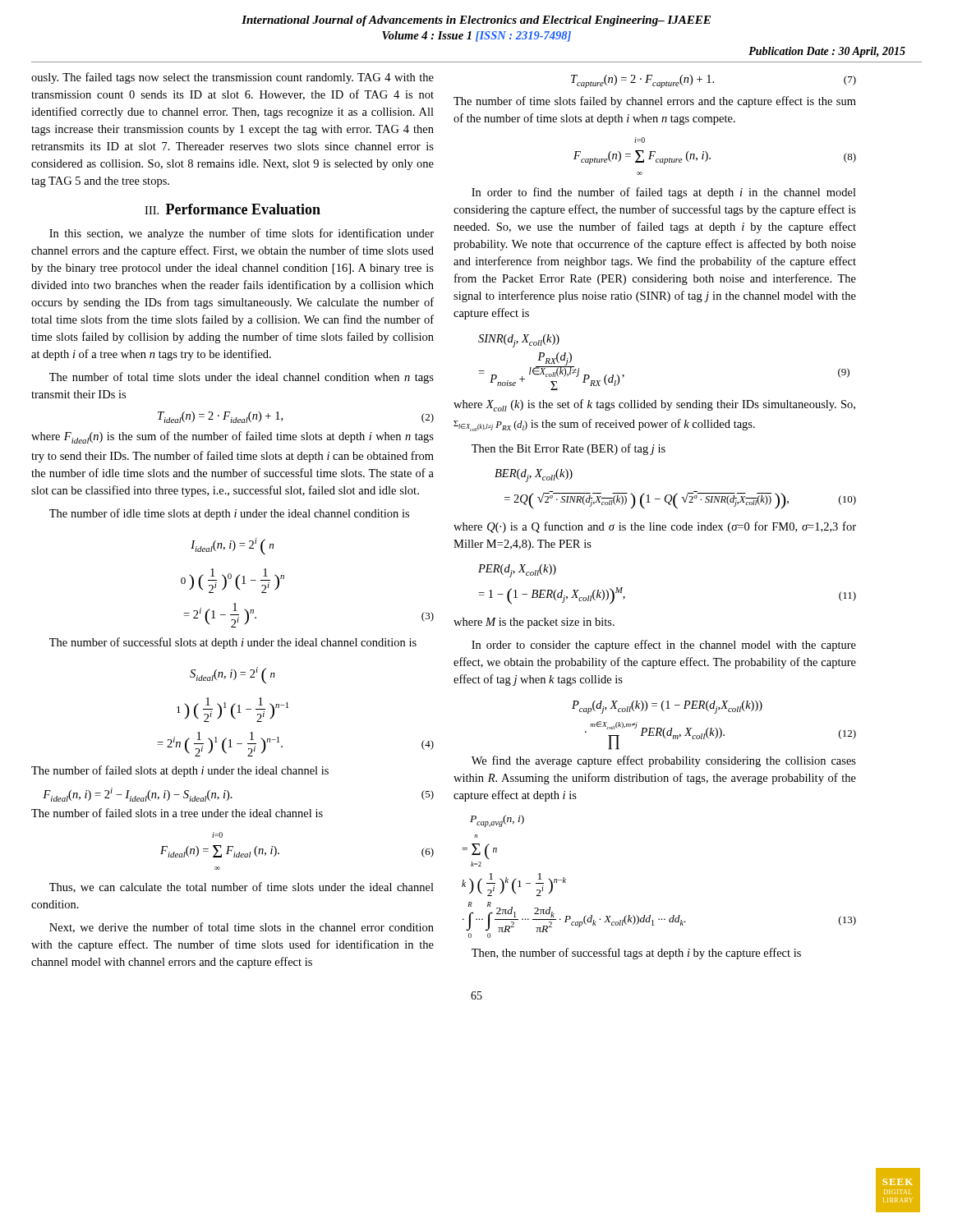Locate the text block that says "where Q(·) is a Q"
This screenshot has height=1232, width=953.
[655, 536]
